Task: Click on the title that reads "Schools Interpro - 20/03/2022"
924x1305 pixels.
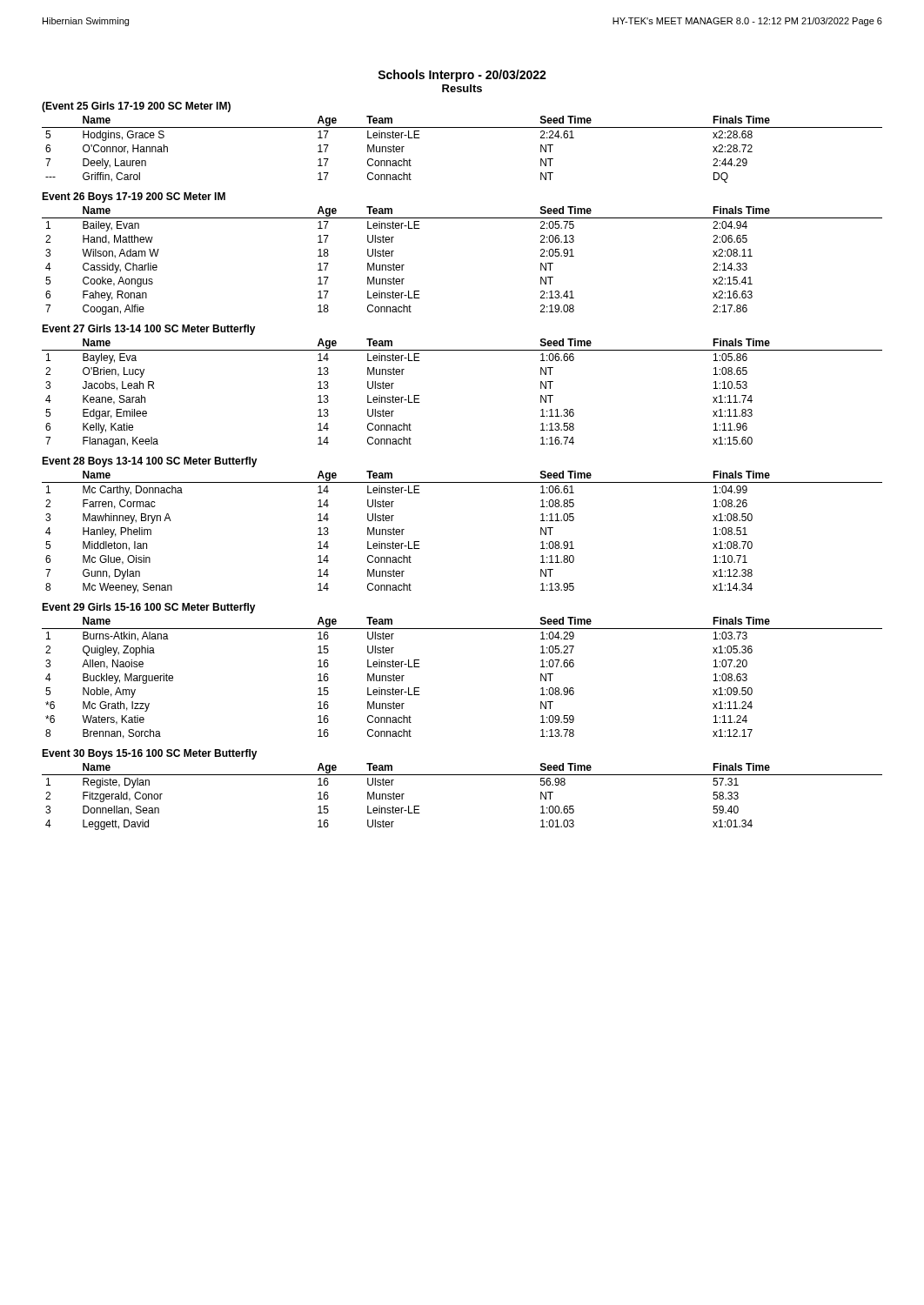Action: [x=462, y=75]
